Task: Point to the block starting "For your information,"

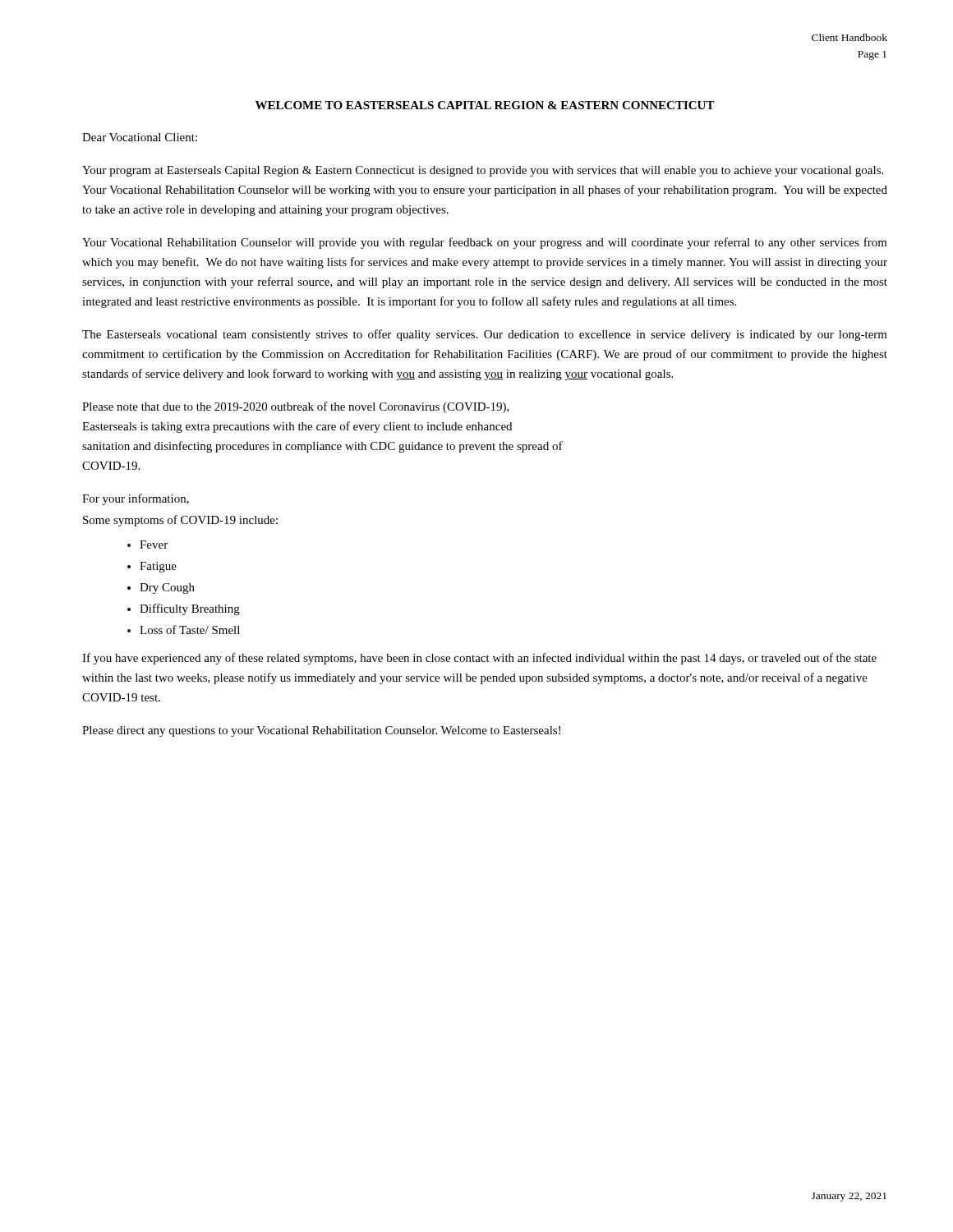Action: point(136,499)
